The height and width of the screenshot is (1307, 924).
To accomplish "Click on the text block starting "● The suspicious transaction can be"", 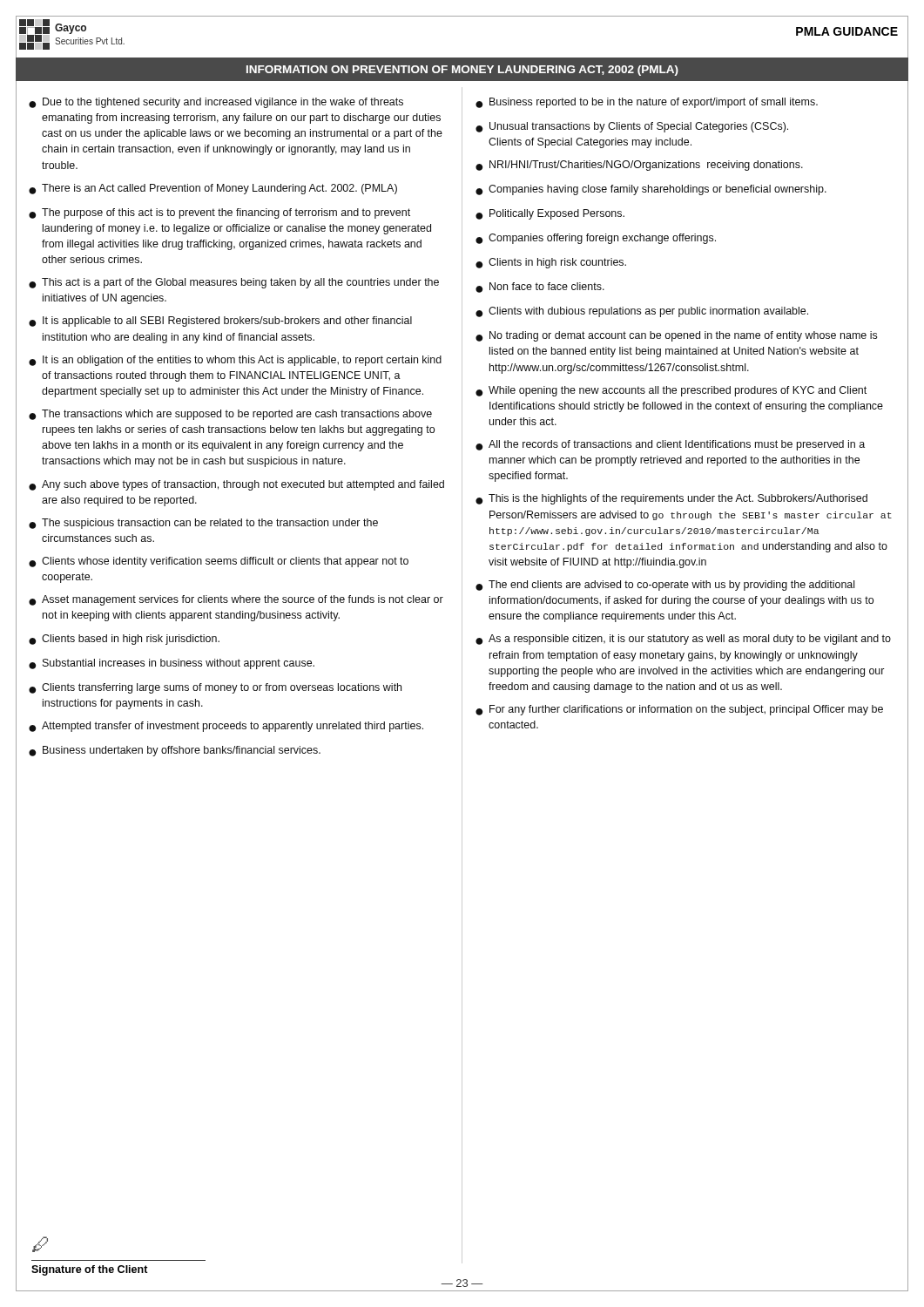I will click(x=239, y=531).
